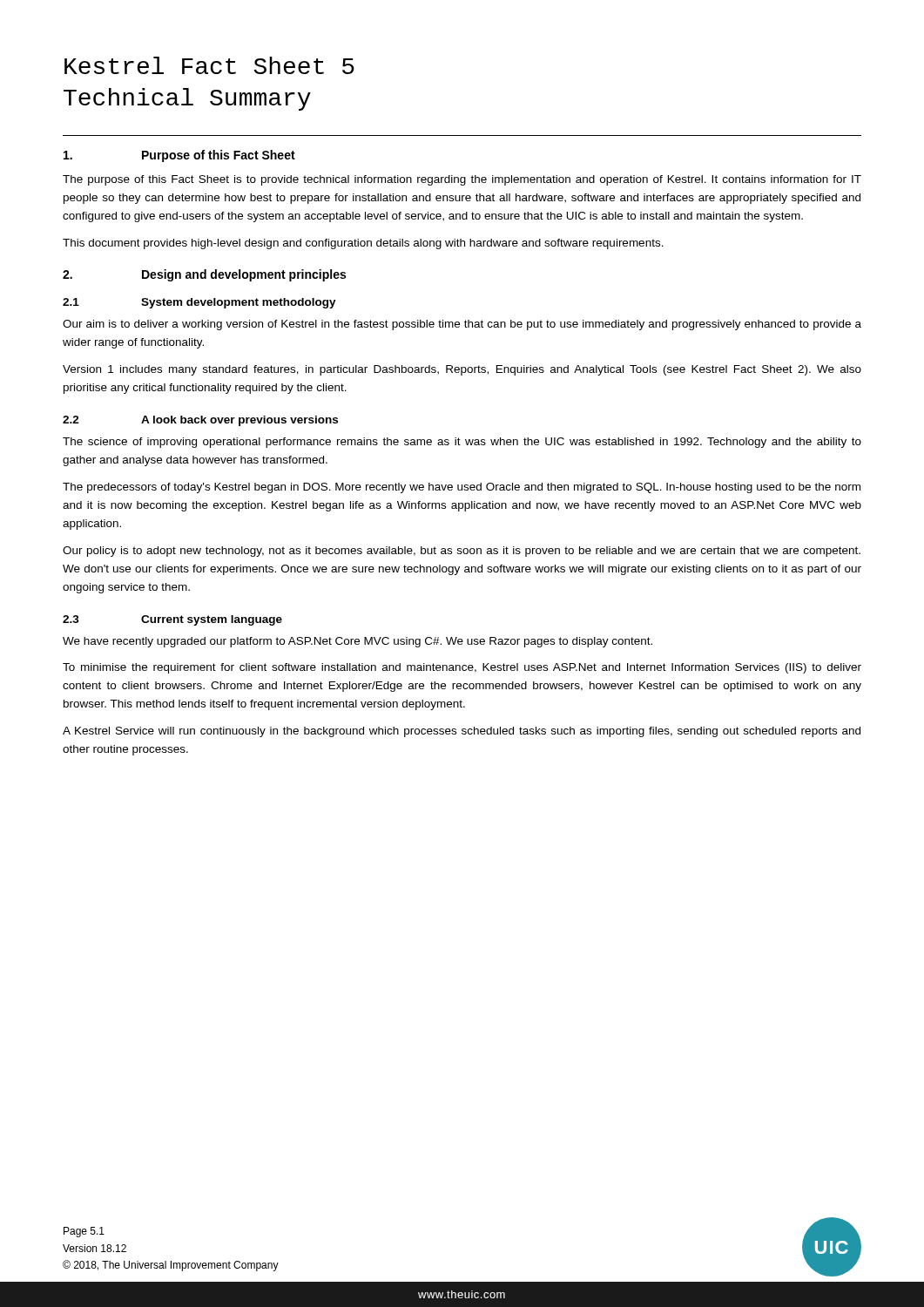Where is the section header that starts "2. Design and"?
This screenshot has height=1307, width=924.
pos(205,275)
